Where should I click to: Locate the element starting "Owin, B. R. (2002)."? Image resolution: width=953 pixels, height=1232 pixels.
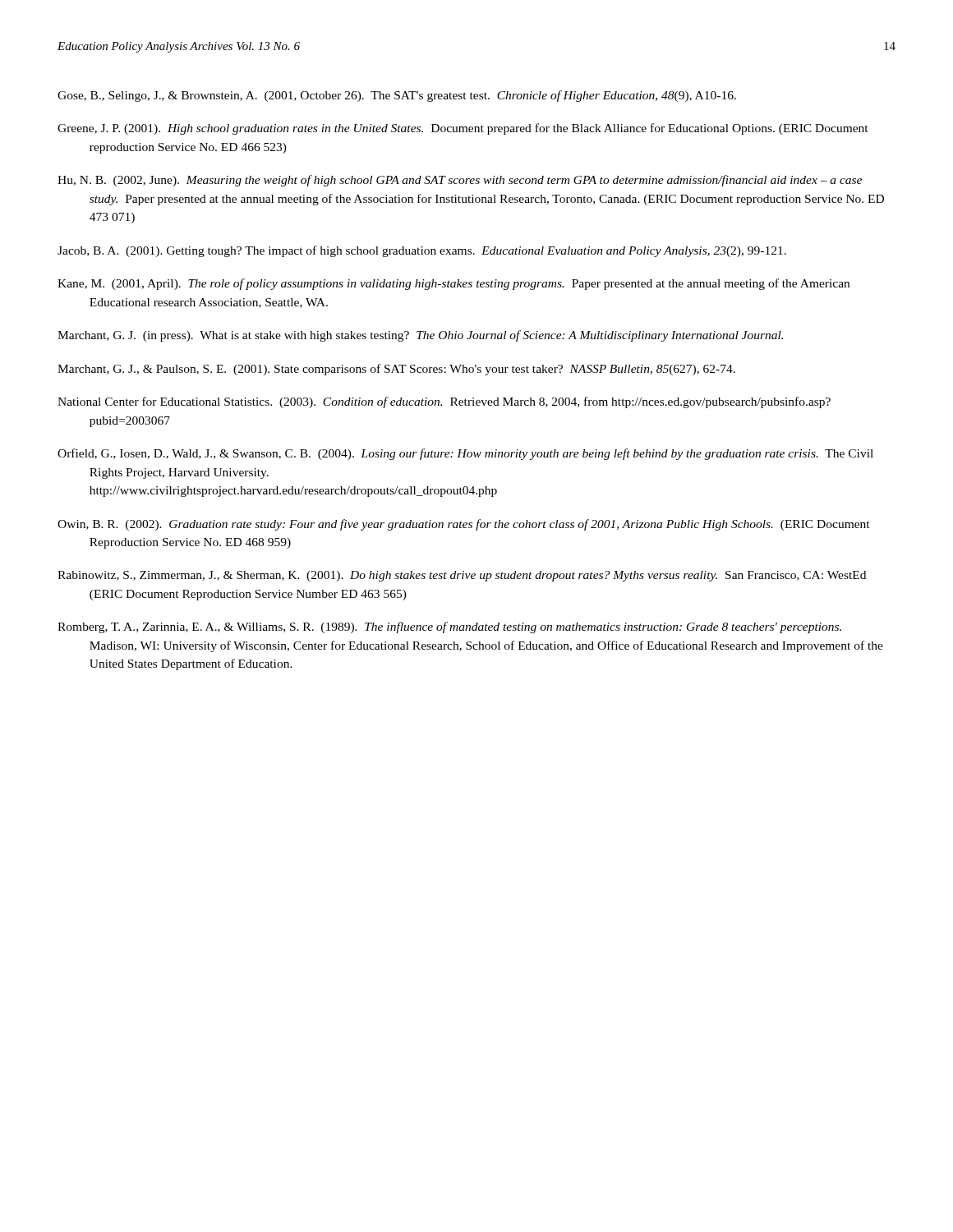[x=464, y=532]
